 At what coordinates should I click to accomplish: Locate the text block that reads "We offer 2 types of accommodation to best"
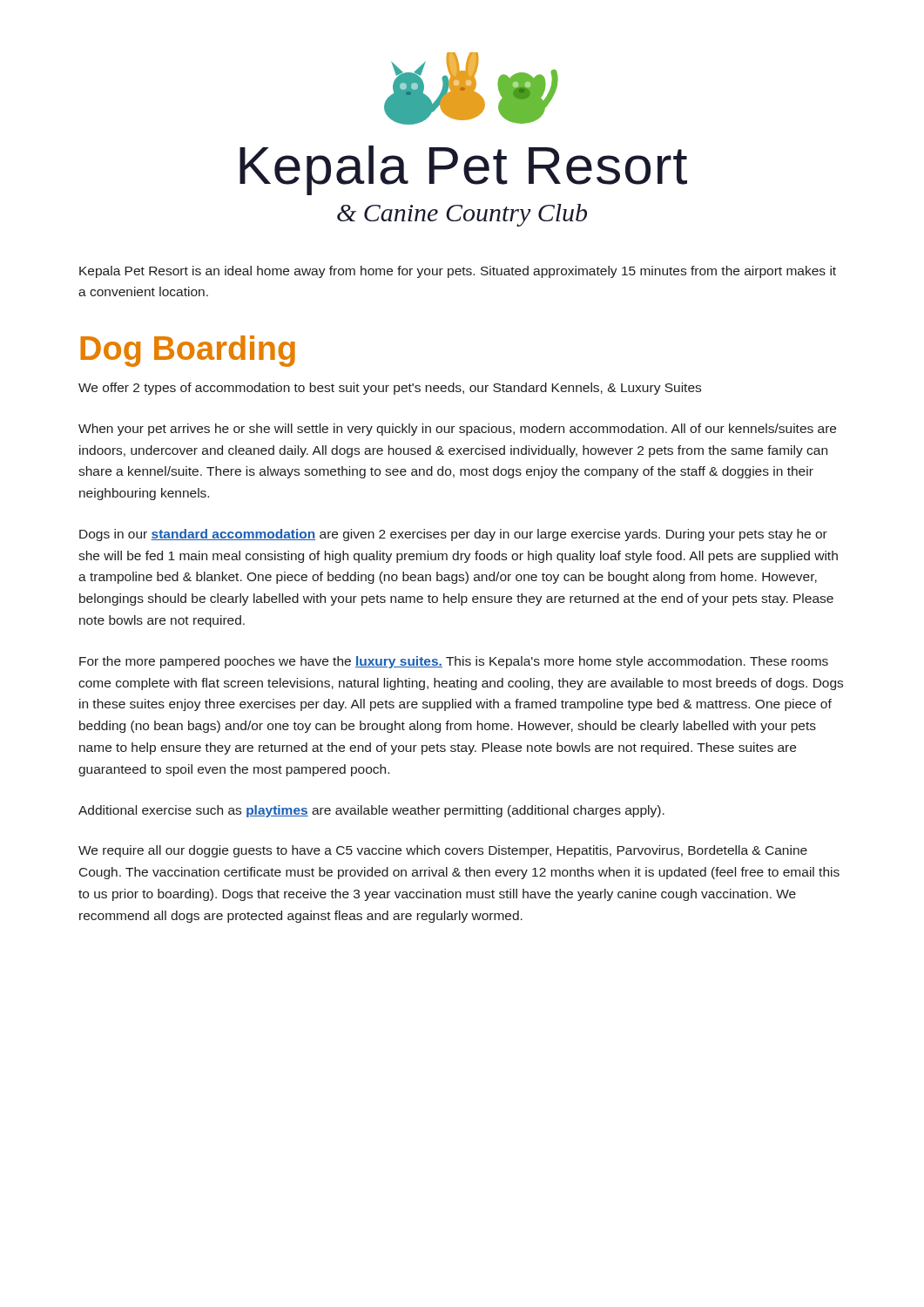point(390,387)
